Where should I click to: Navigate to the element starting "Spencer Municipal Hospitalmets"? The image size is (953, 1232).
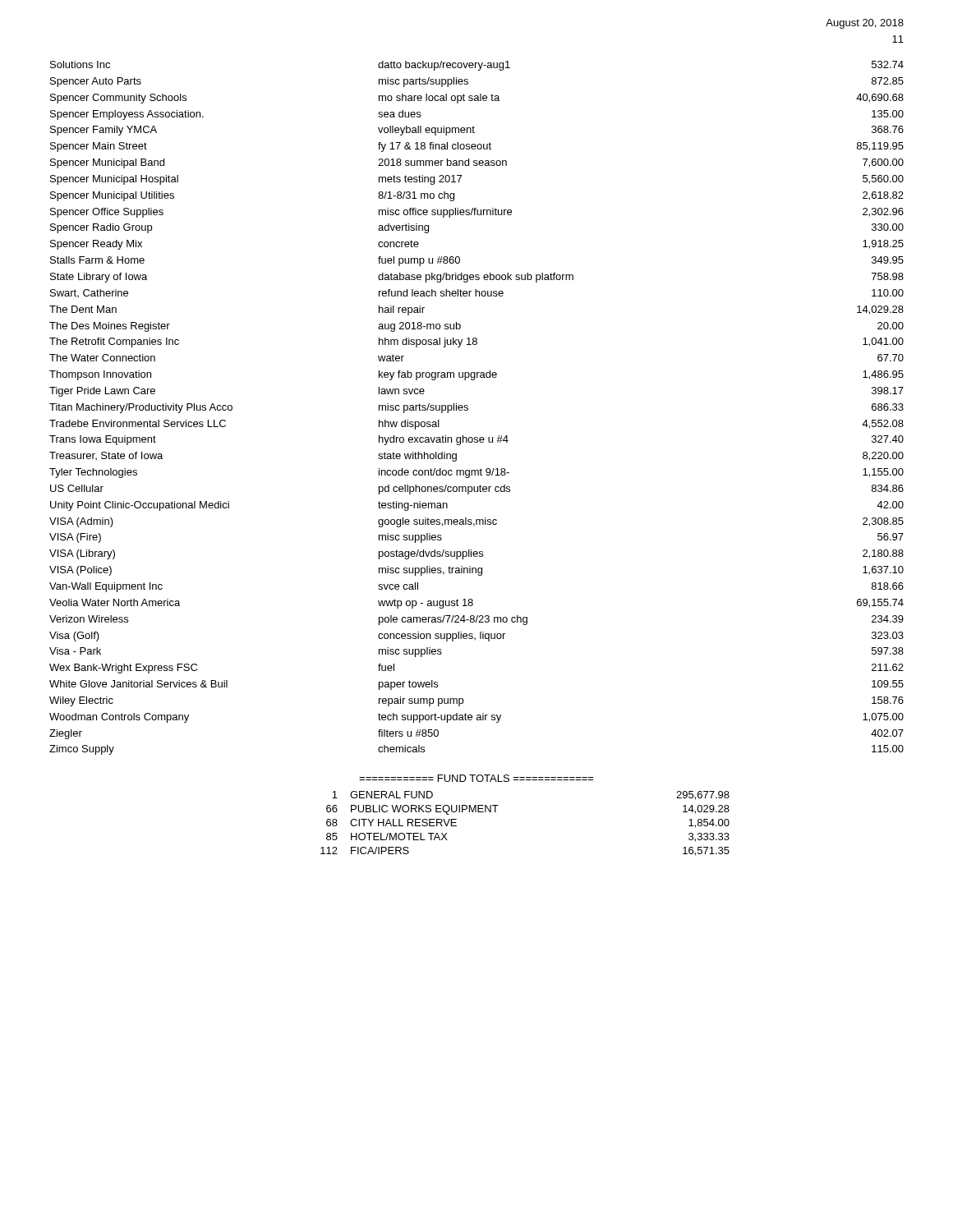click(117, 181)
